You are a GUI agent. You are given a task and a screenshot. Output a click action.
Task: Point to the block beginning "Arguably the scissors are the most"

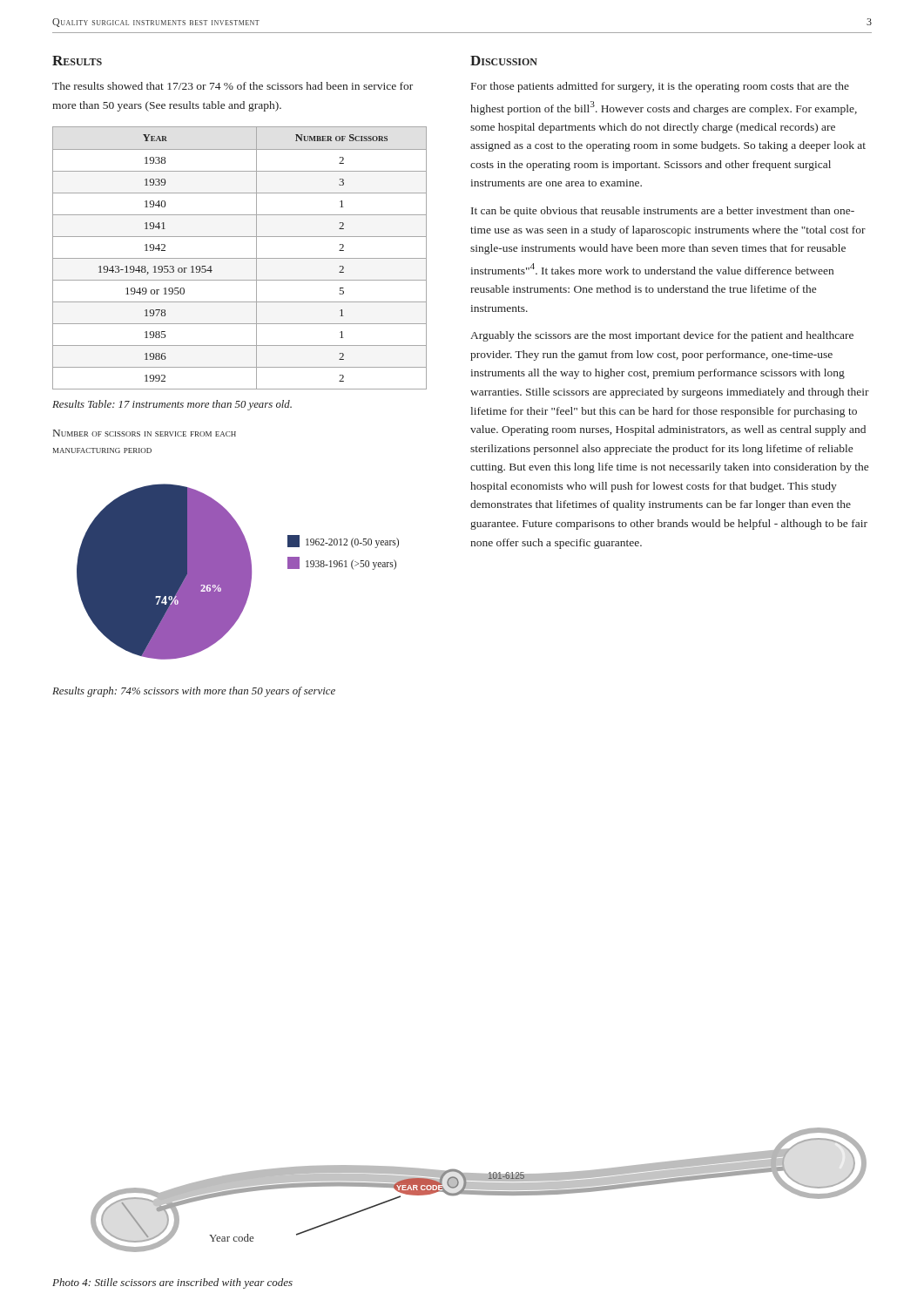(670, 439)
